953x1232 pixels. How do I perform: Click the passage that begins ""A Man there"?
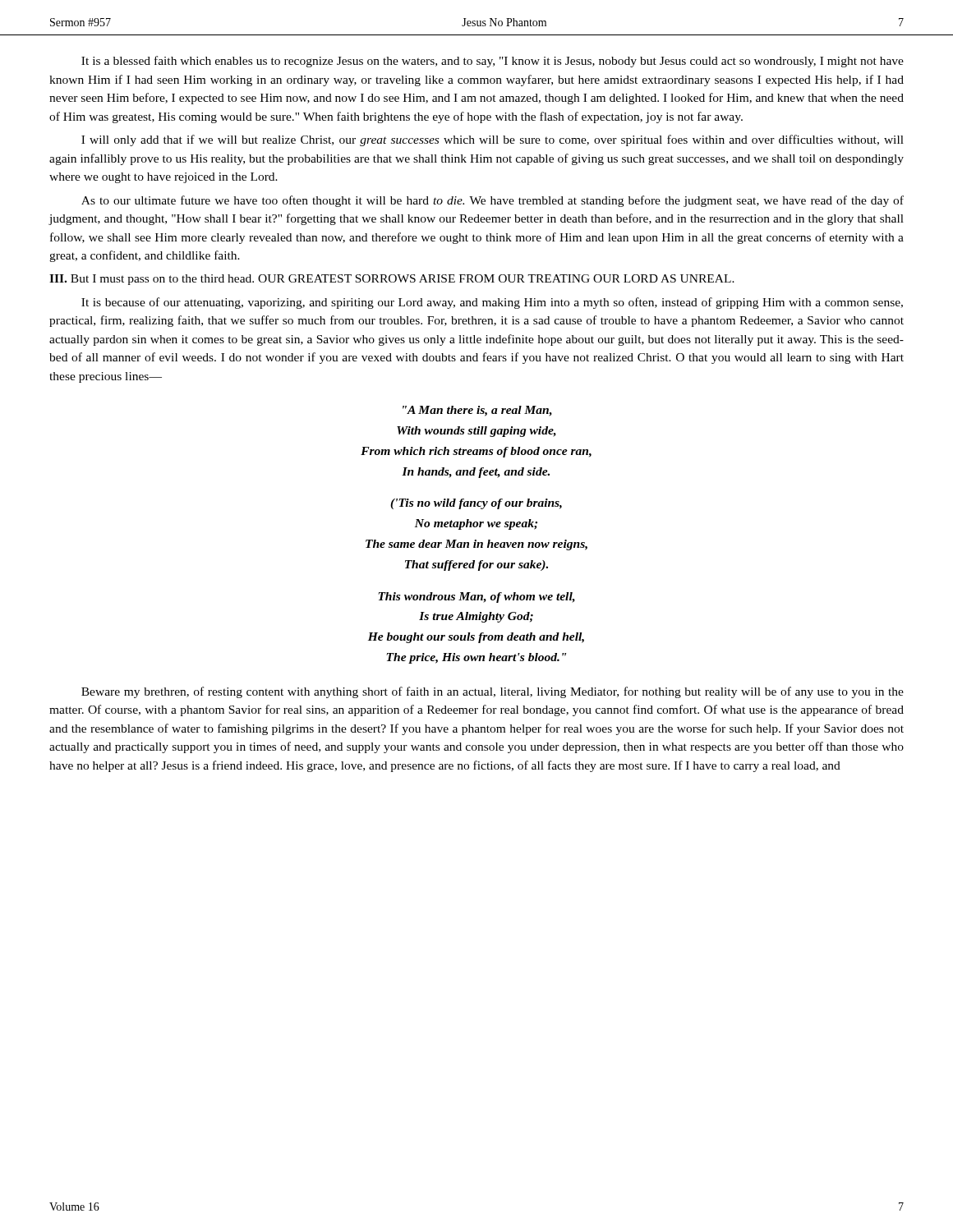click(476, 534)
